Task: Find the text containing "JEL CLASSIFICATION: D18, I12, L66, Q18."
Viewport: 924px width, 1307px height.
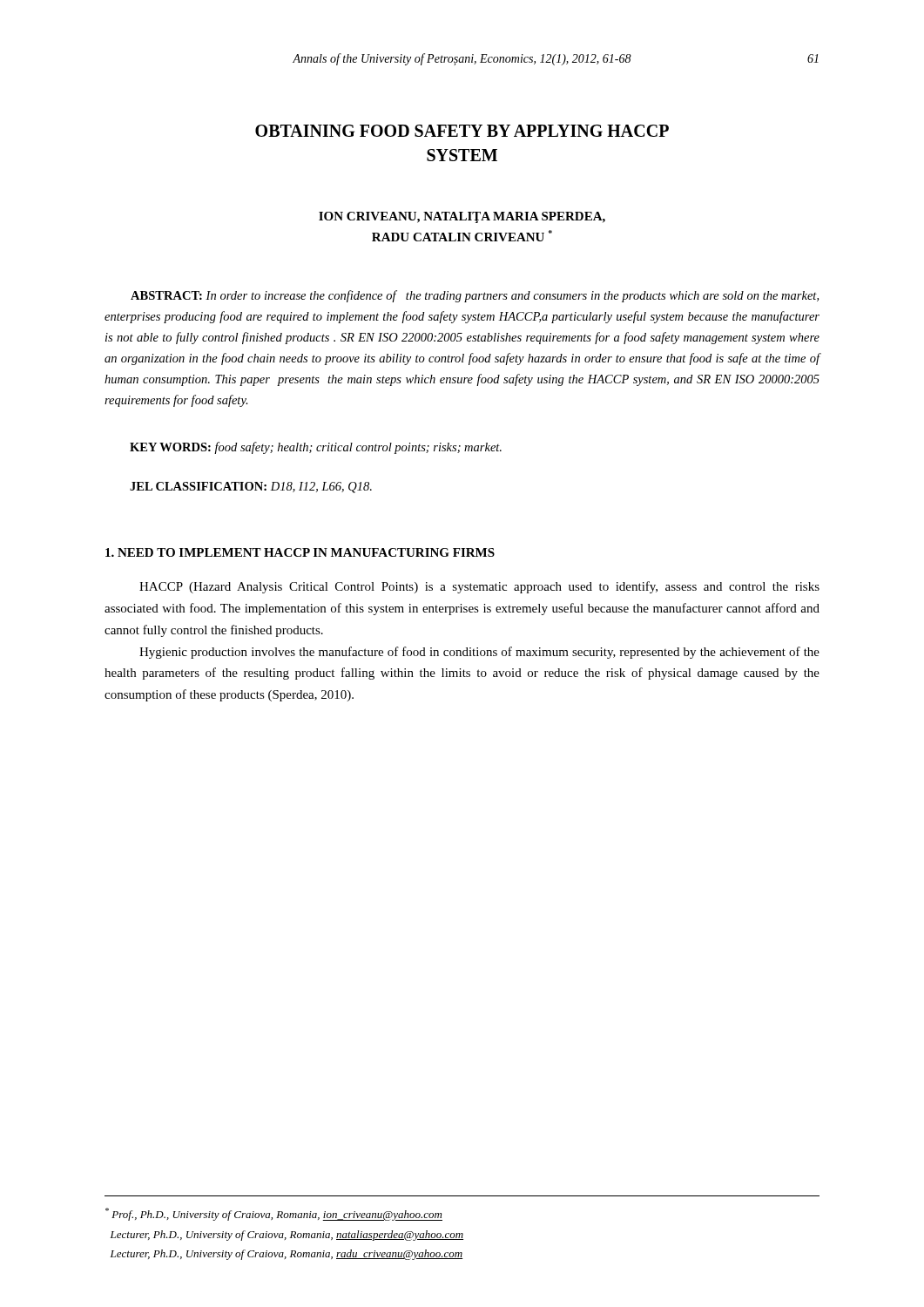Action: 239,487
